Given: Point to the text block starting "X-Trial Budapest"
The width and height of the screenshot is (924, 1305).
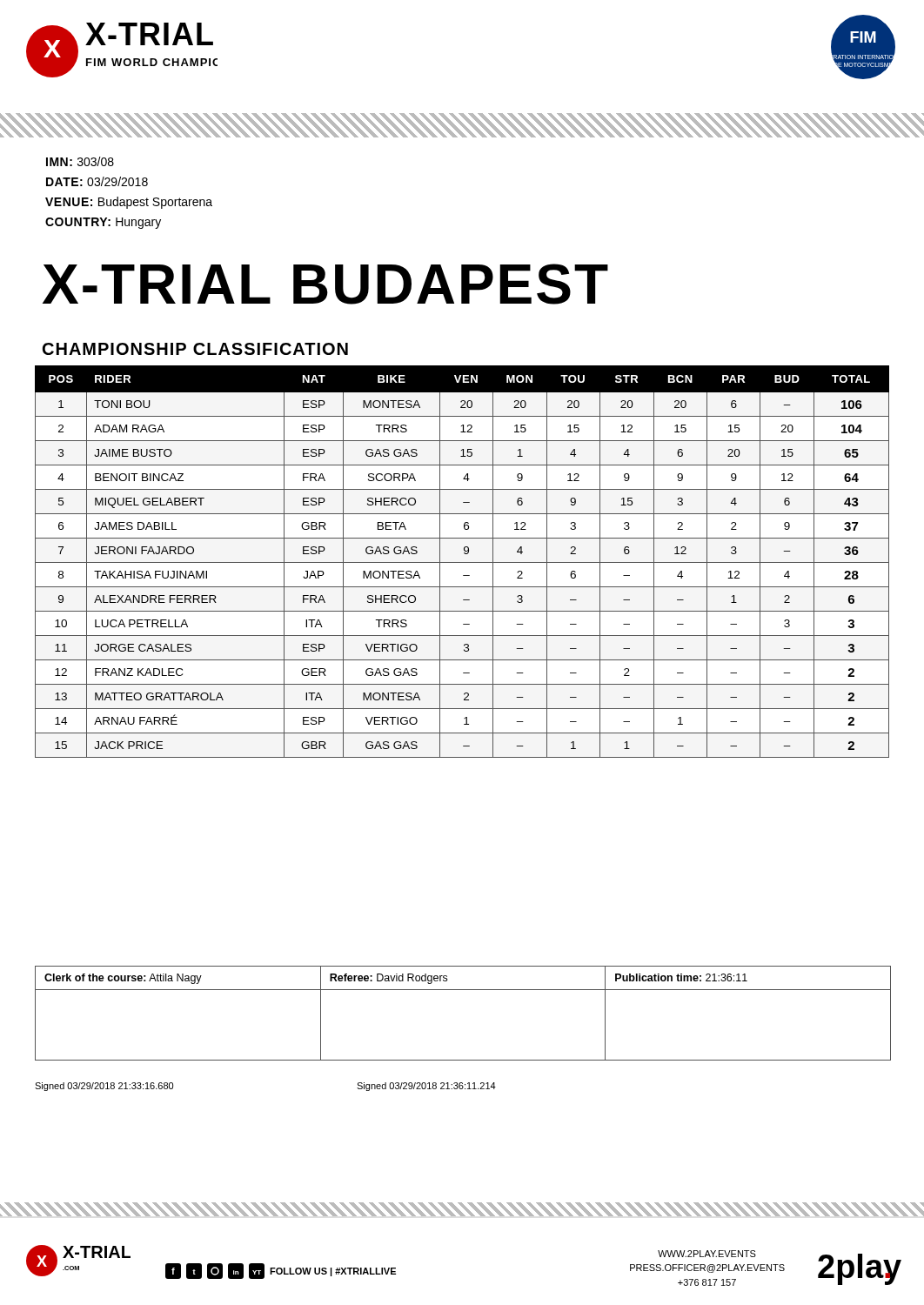Looking at the screenshot, I should coord(326,284).
